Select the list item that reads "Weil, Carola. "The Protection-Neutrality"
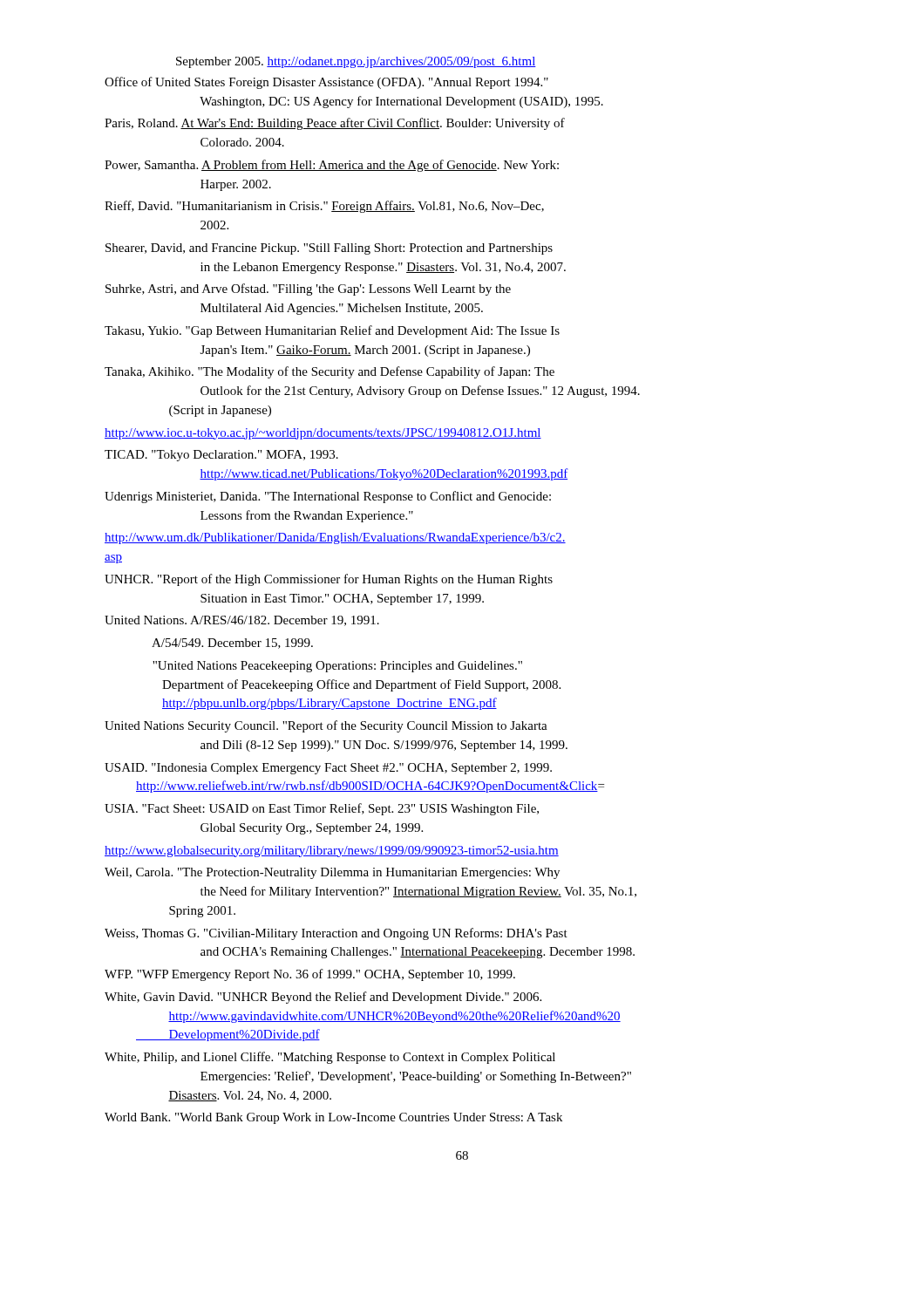This screenshot has width=924, height=1308. (x=371, y=891)
